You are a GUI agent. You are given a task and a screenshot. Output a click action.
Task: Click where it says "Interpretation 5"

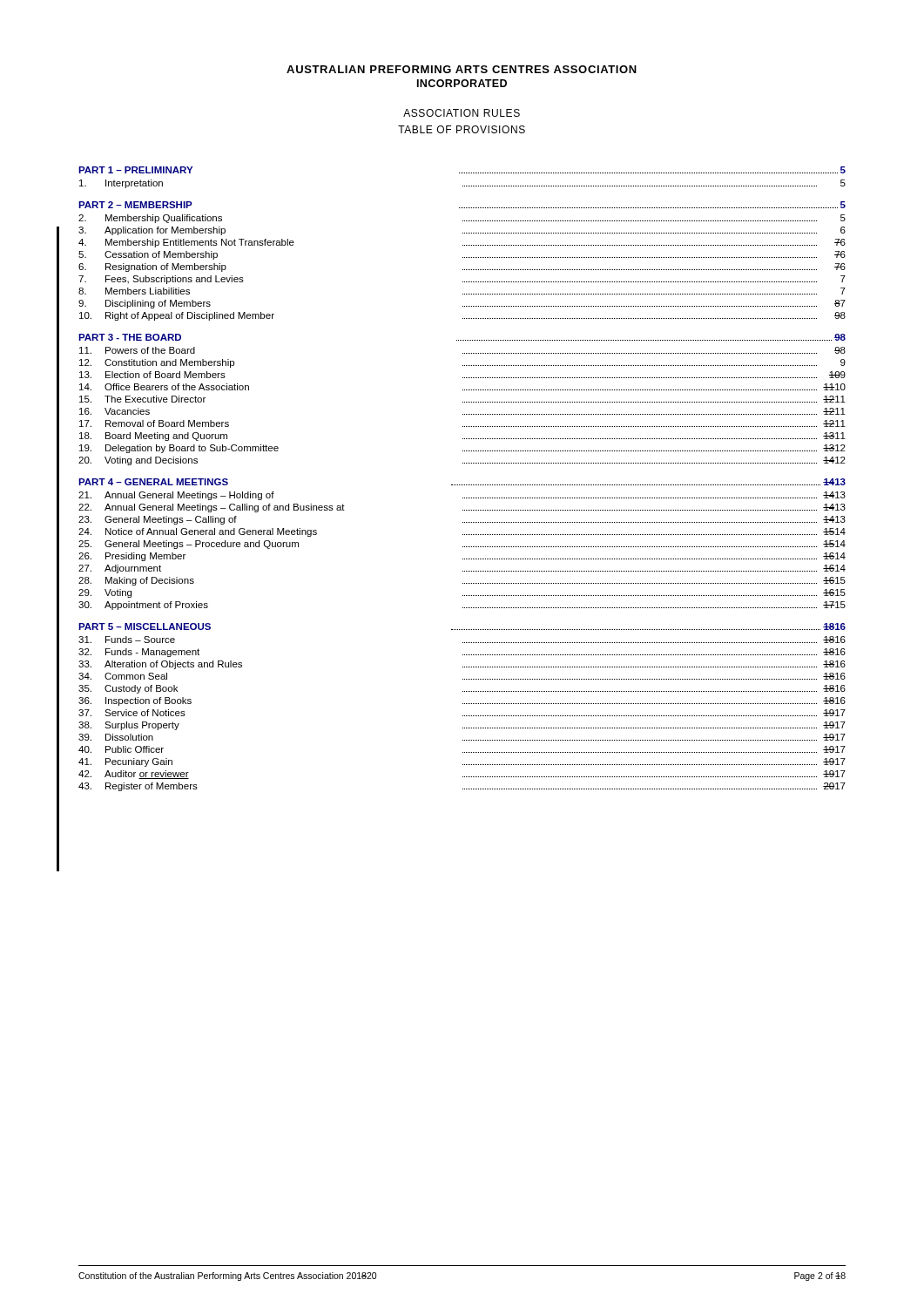tap(462, 184)
